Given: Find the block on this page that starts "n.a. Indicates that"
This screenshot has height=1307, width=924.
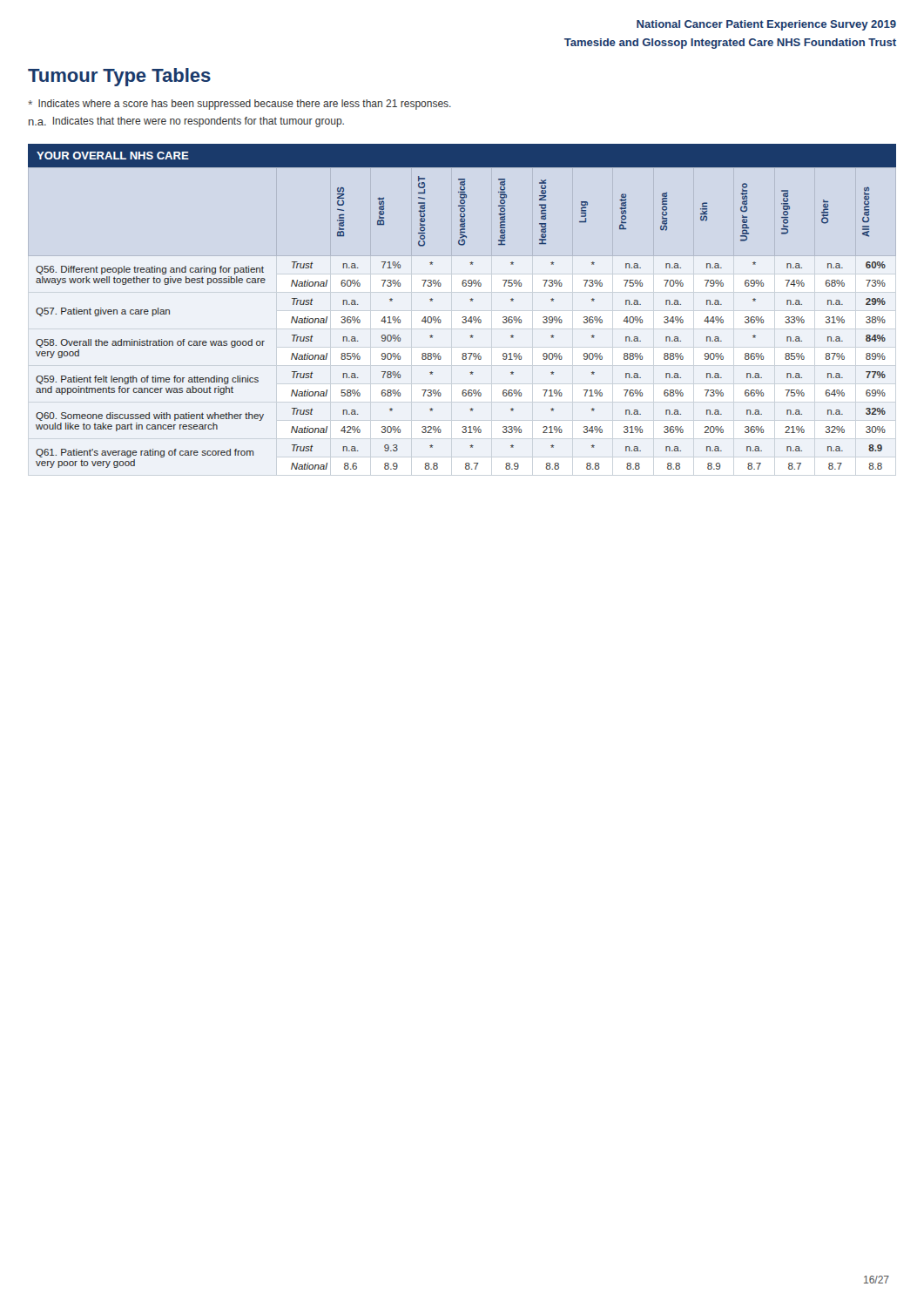Looking at the screenshot, I should point(186,122).
